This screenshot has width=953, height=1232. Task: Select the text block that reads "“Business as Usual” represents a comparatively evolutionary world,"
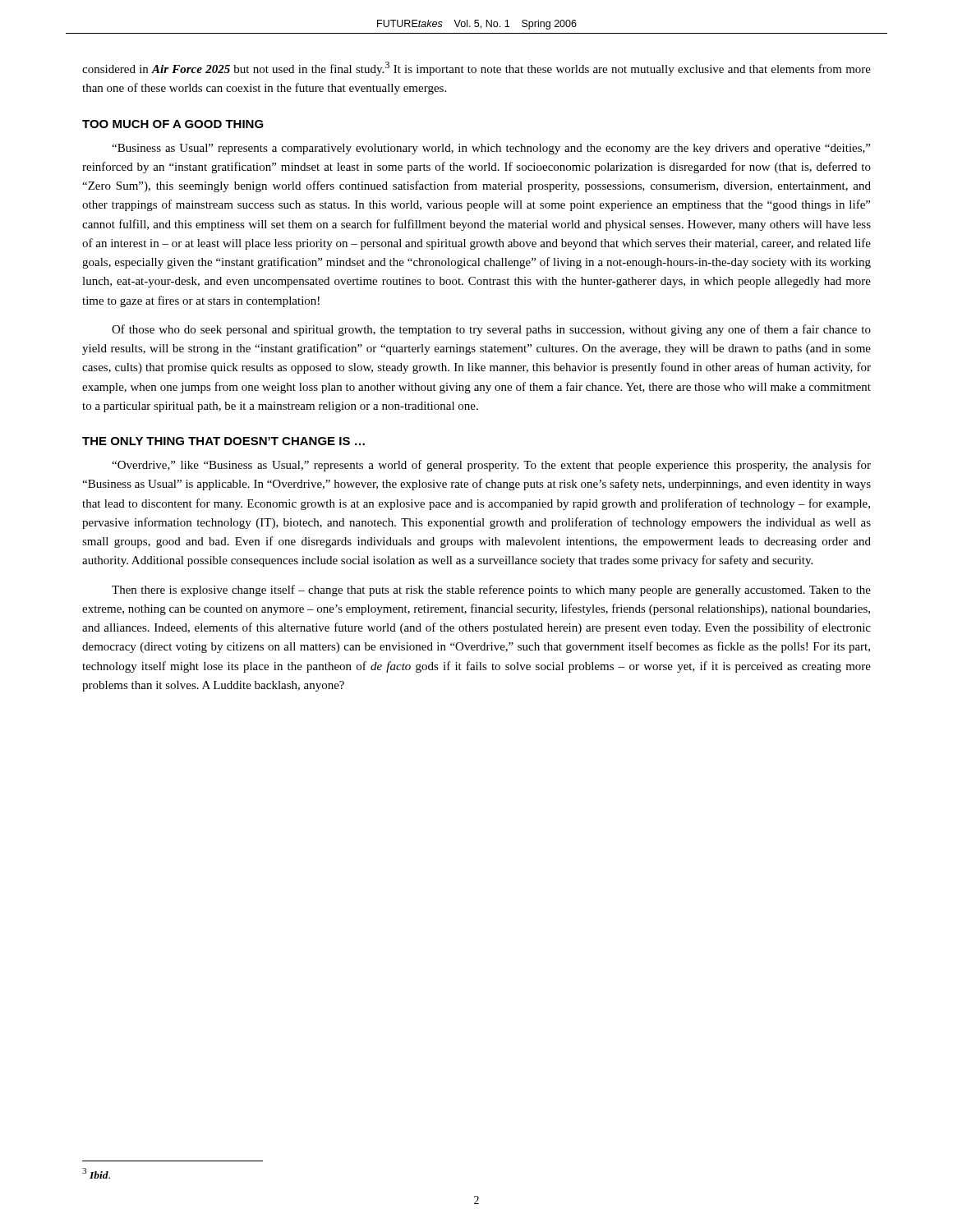pos(476,224)
